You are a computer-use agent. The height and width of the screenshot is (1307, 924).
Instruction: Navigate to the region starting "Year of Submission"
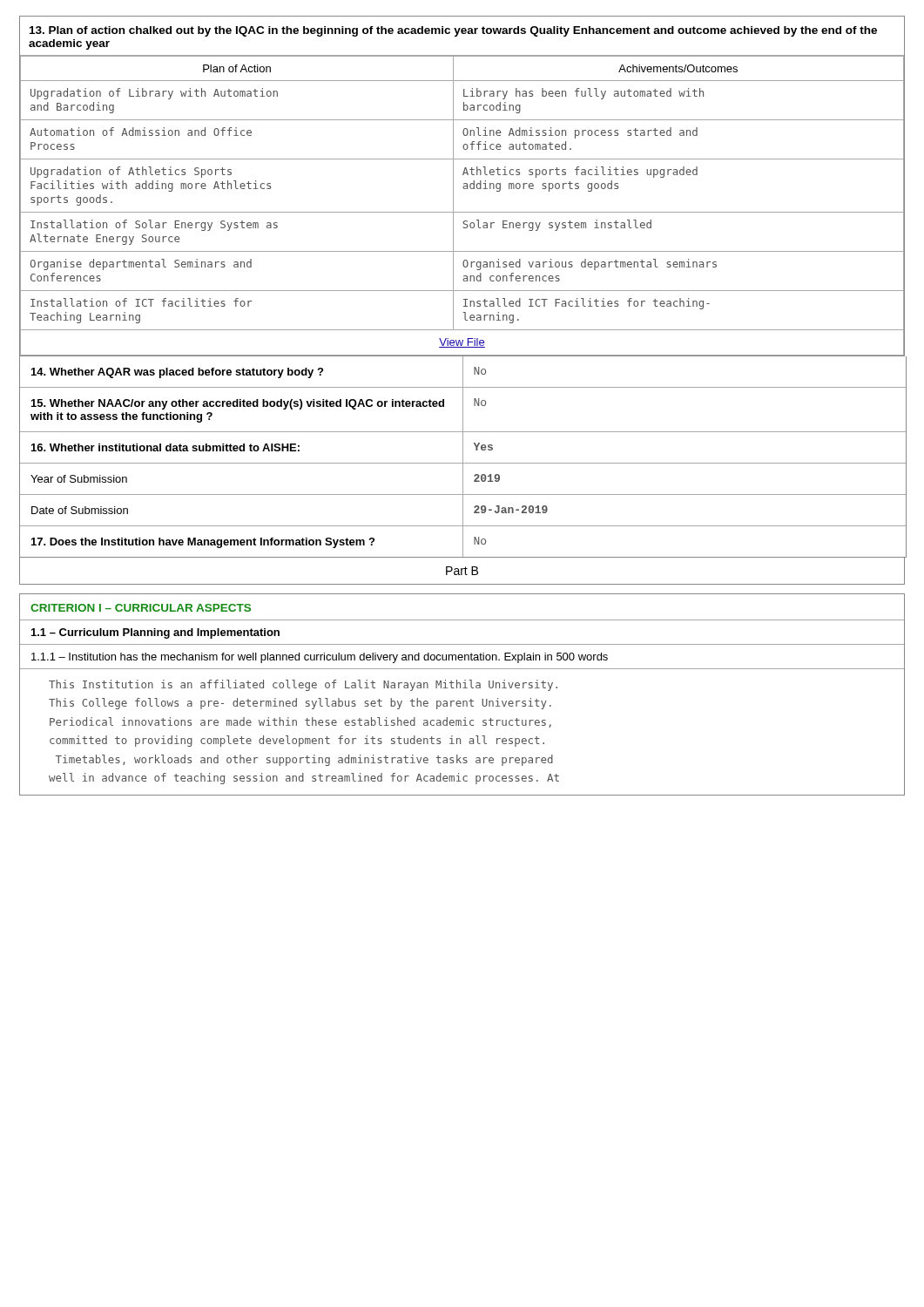79,479
